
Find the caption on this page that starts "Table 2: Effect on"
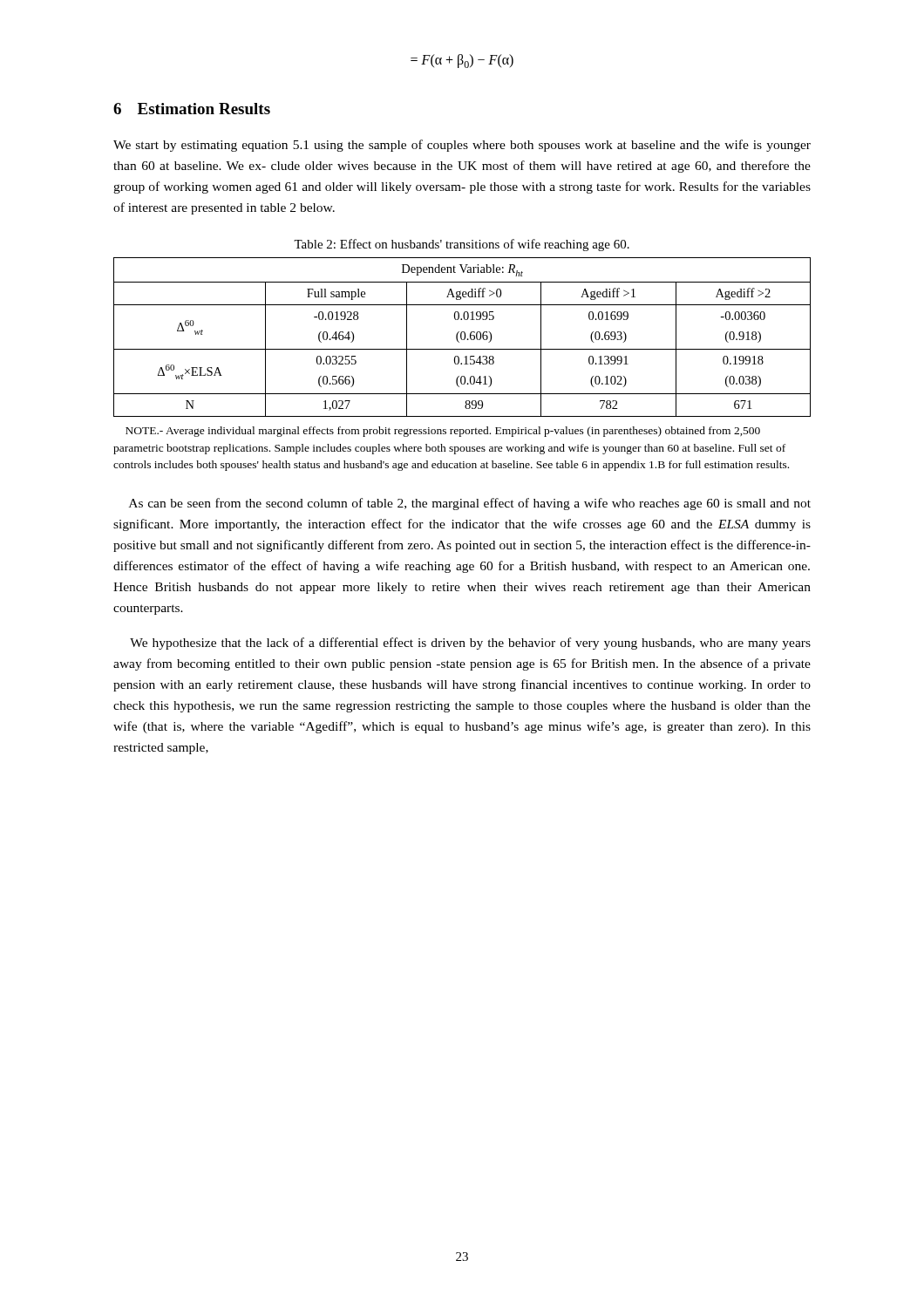(462, 244)
